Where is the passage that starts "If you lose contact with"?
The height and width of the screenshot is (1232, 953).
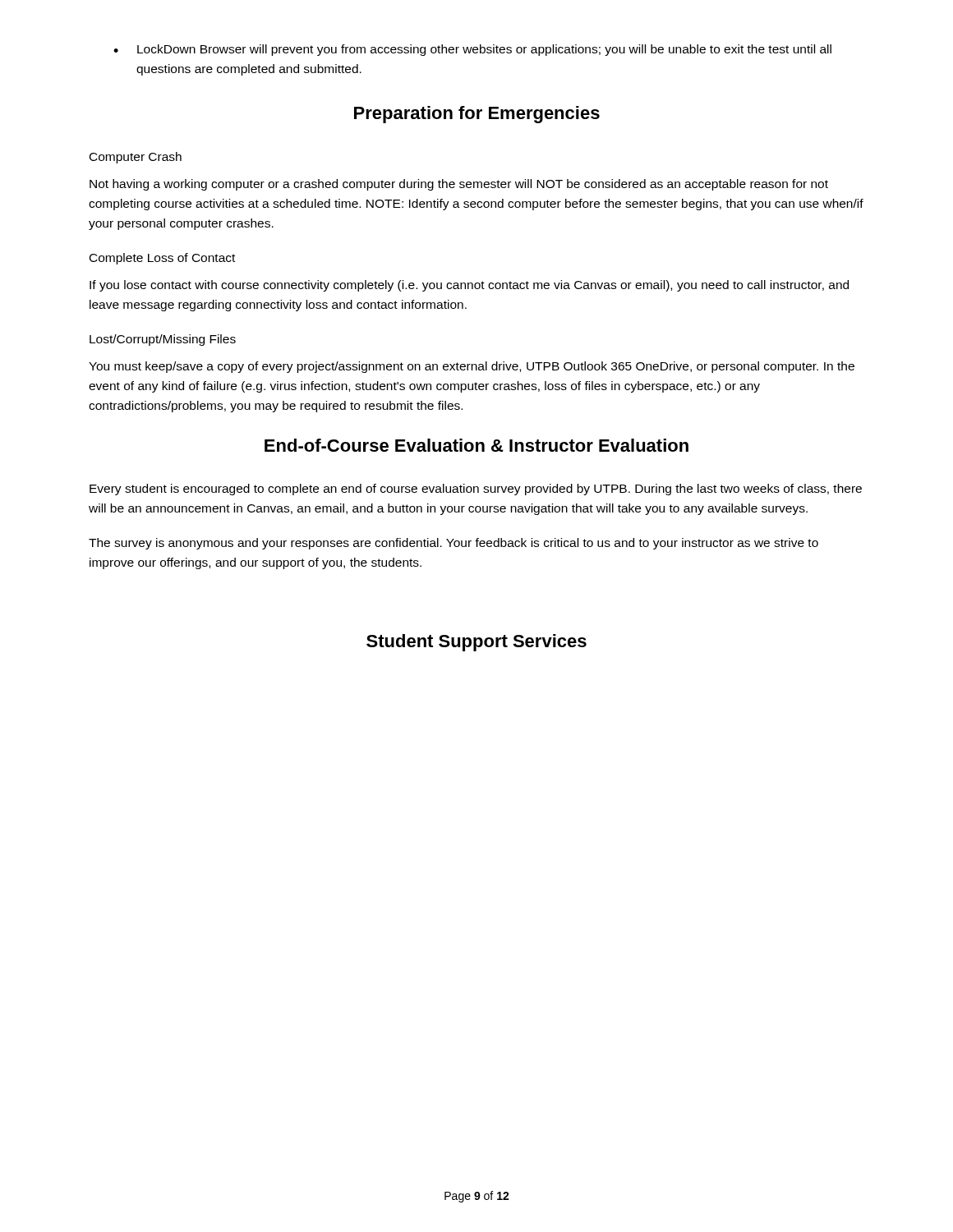click(469, 295)
